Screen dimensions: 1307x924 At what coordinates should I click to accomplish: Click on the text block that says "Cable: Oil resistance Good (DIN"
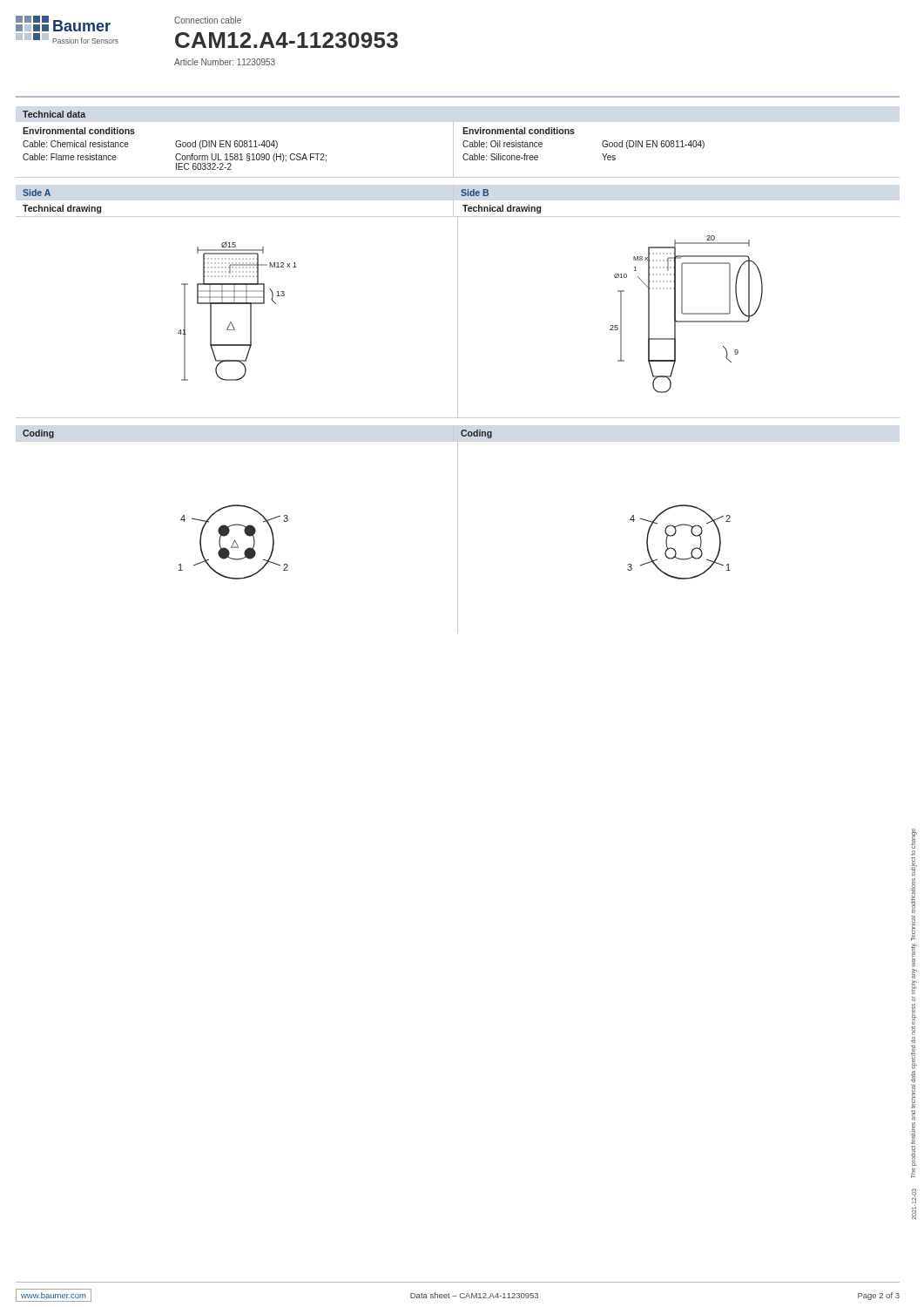pyautogui.click(x=499, y=144)
